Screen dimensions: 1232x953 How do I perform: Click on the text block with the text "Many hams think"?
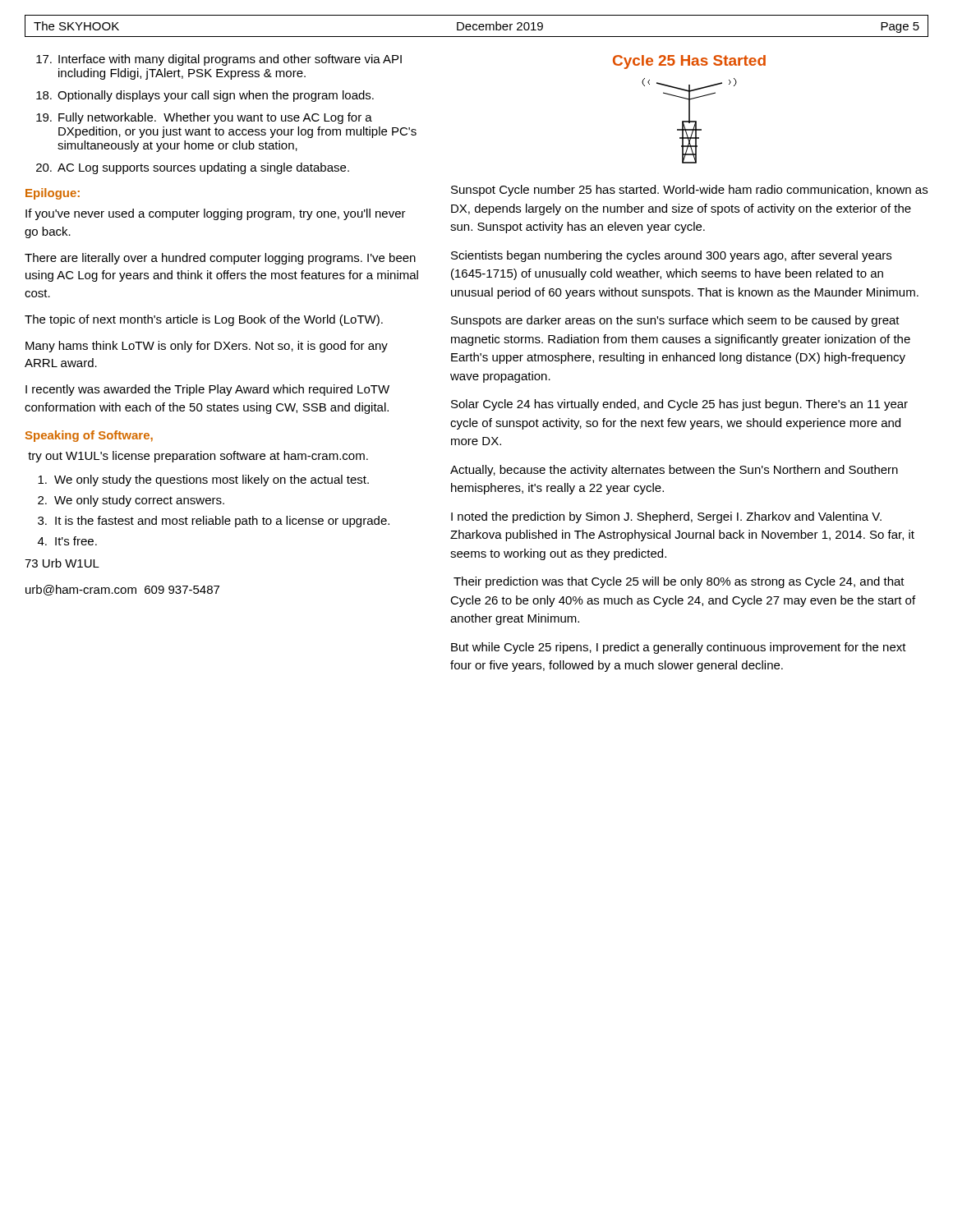206,354
